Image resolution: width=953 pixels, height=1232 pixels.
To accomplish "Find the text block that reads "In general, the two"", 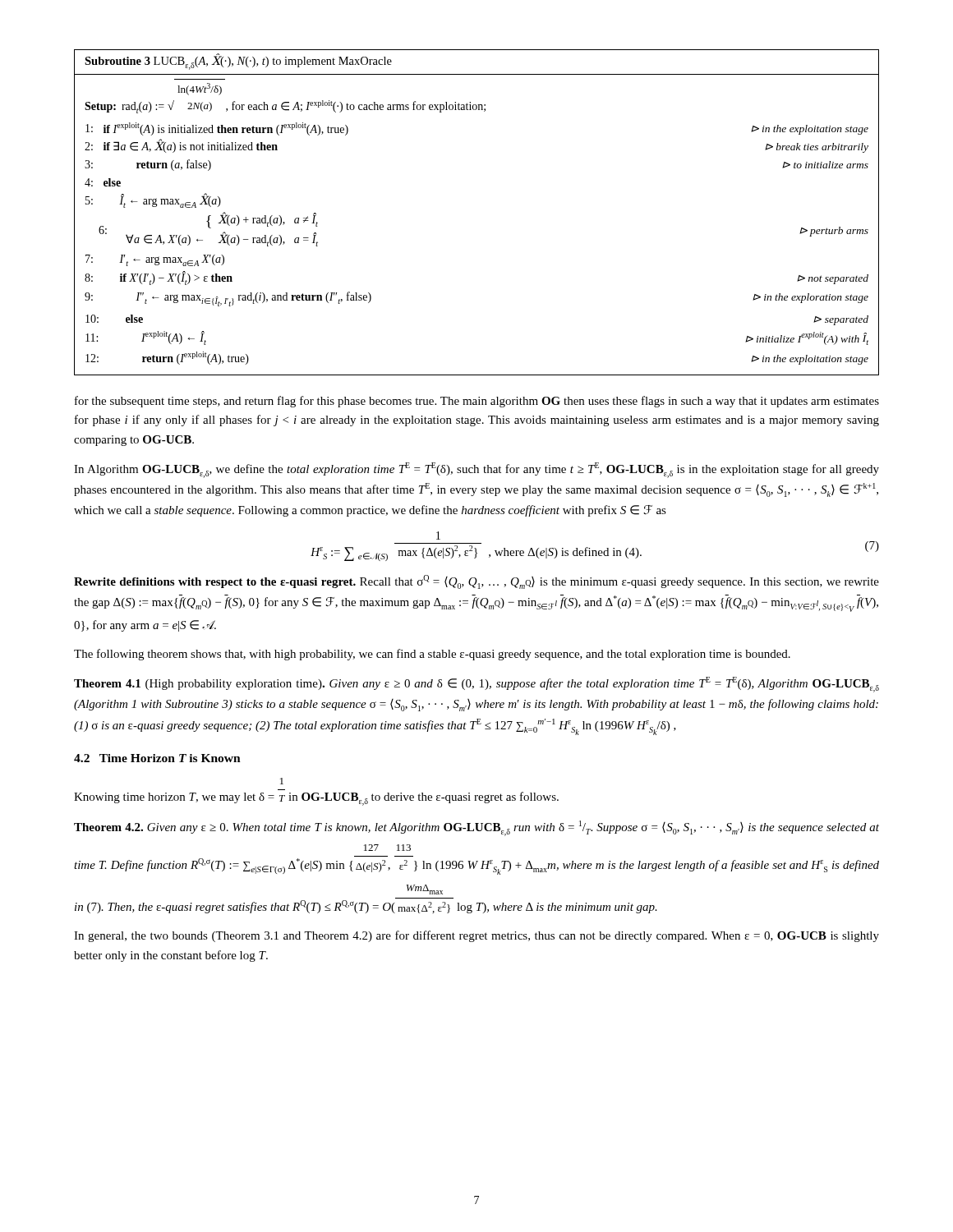I will 476,946.
